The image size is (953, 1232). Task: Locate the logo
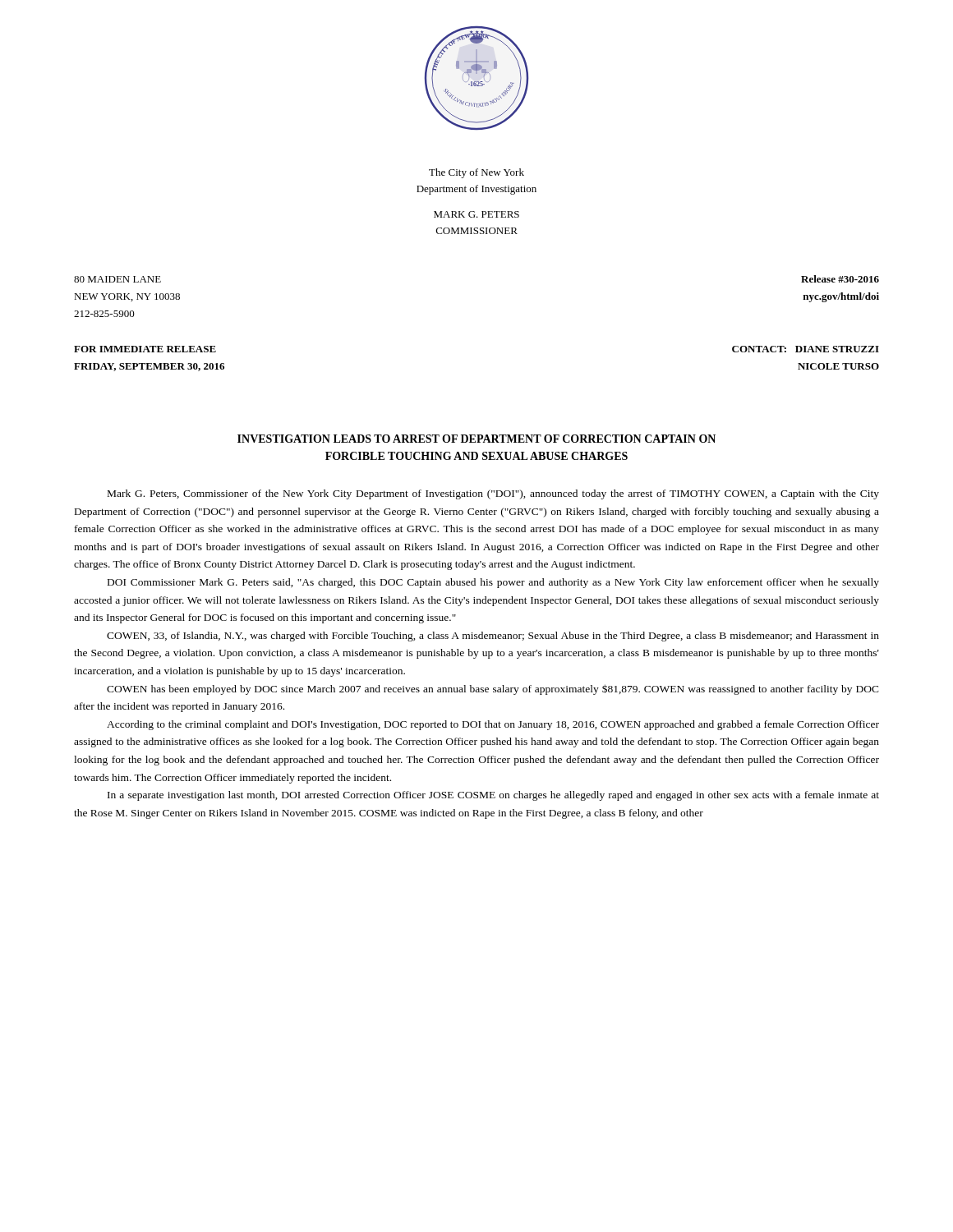point(476,66)
